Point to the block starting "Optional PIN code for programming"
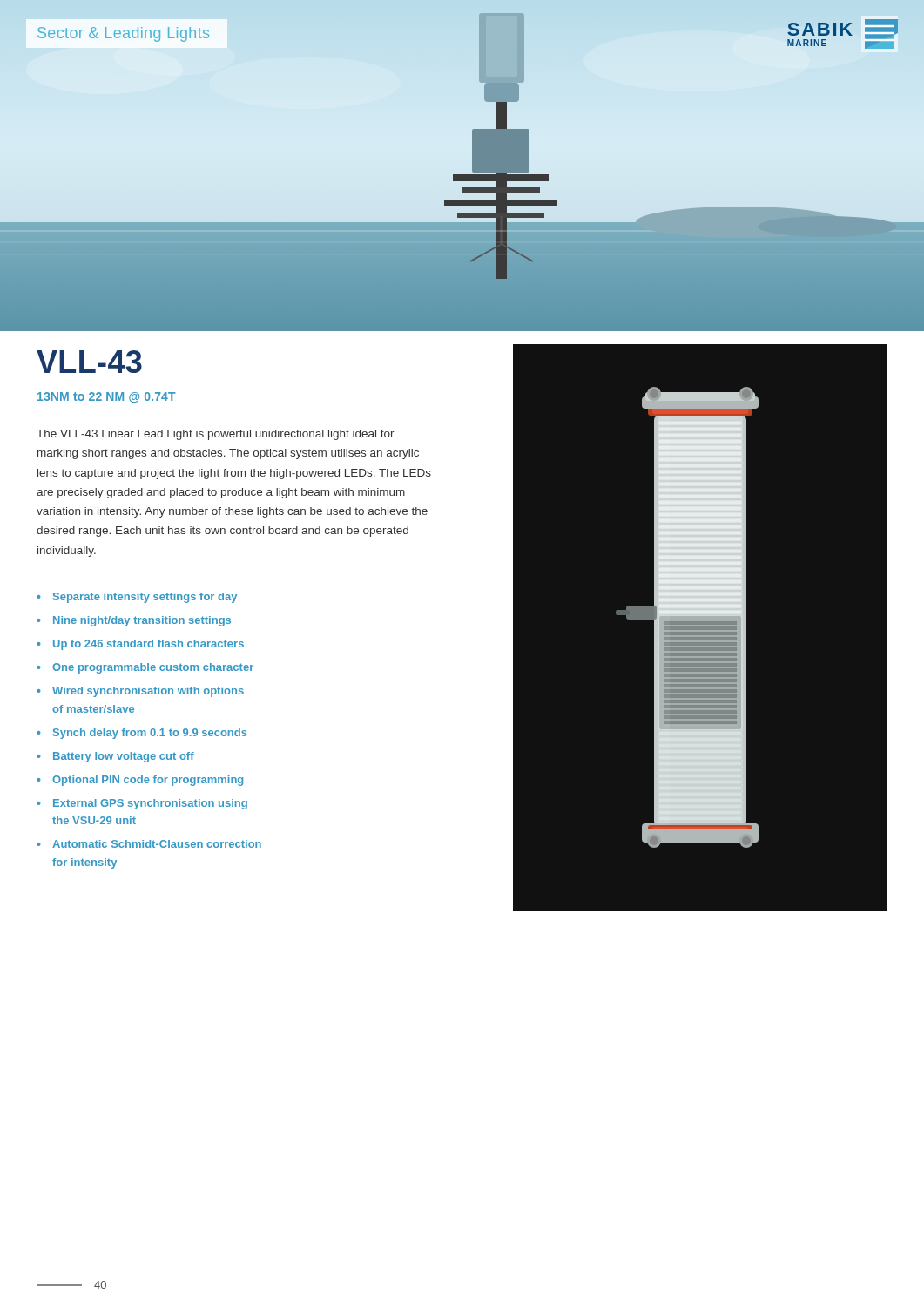The width and height of the screenshot is (924, 1307). [148, 779]
